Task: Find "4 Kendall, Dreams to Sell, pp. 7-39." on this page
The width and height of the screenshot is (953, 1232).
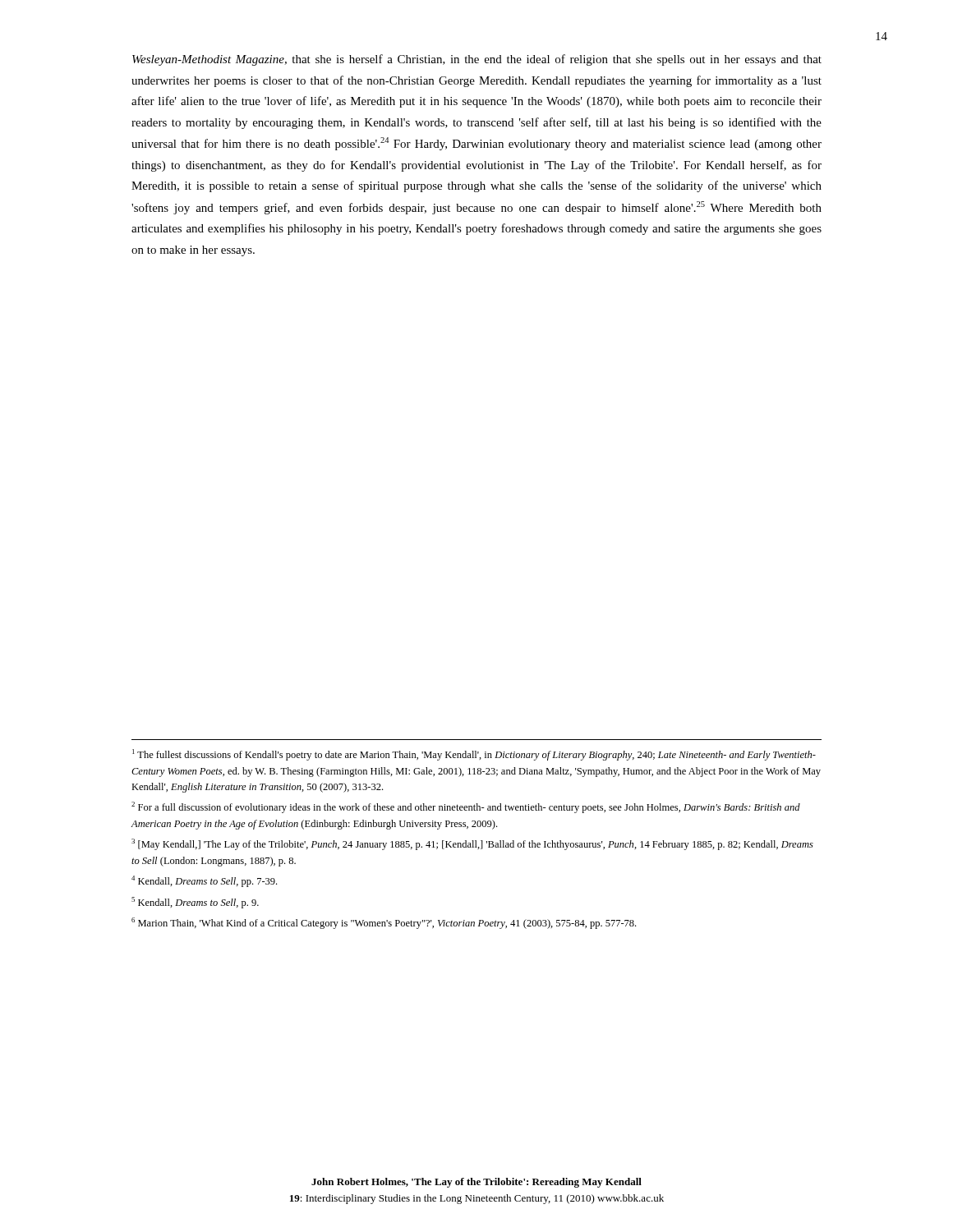Action: [205, 881]
